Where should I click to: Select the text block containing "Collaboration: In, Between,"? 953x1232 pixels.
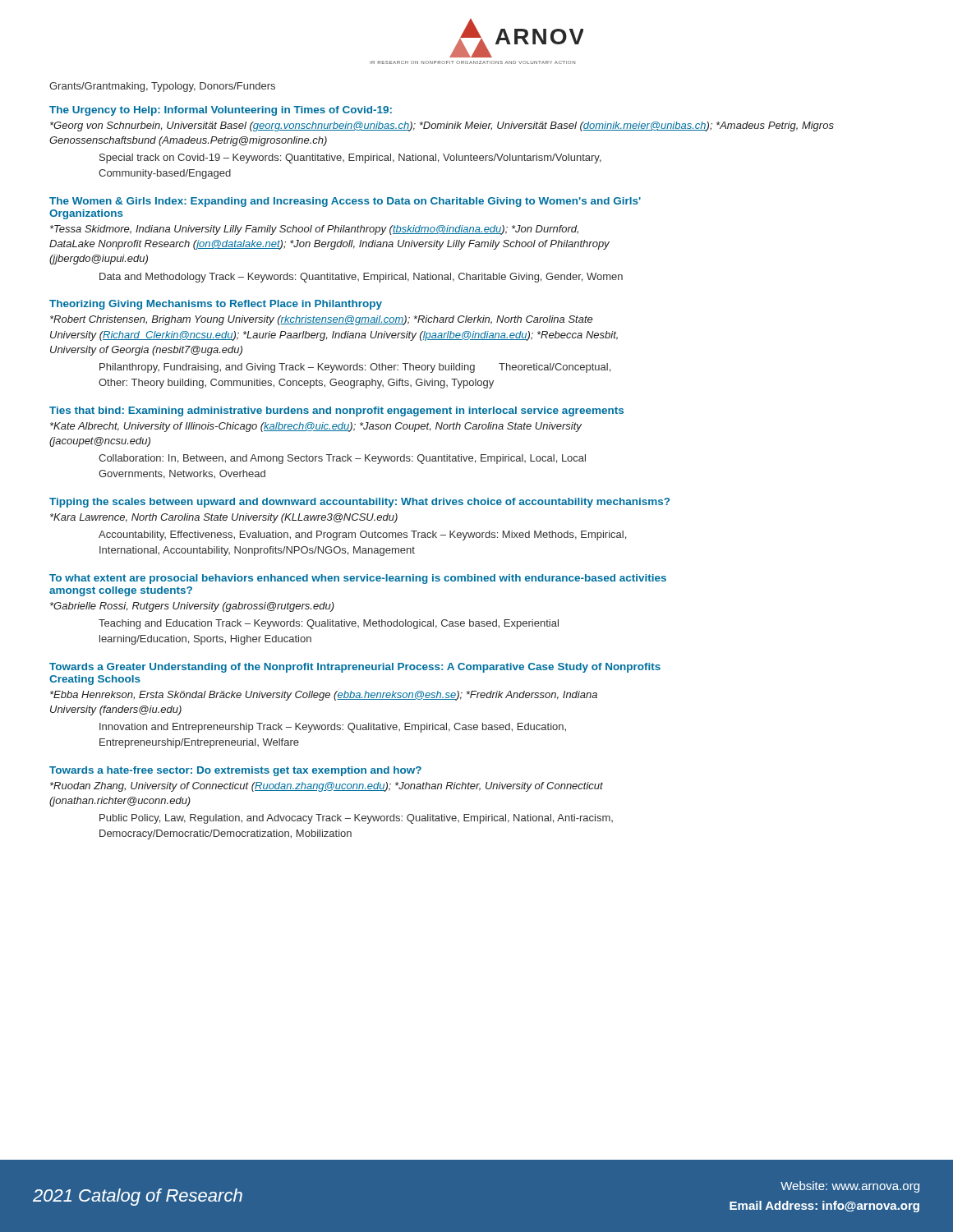tap(343, 466)
